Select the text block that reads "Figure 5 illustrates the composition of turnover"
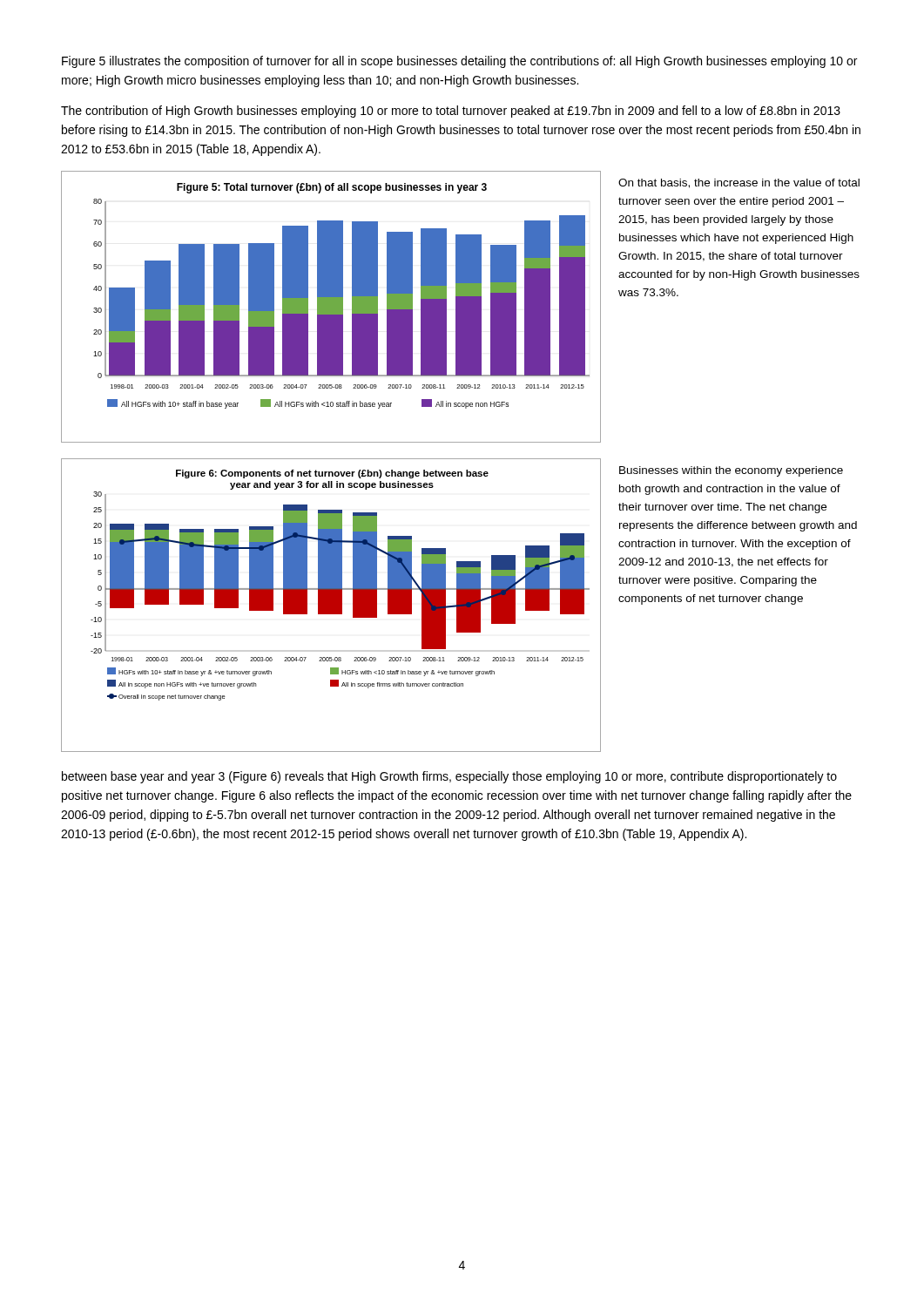The image size is (924, 1307). click(459, 70)
